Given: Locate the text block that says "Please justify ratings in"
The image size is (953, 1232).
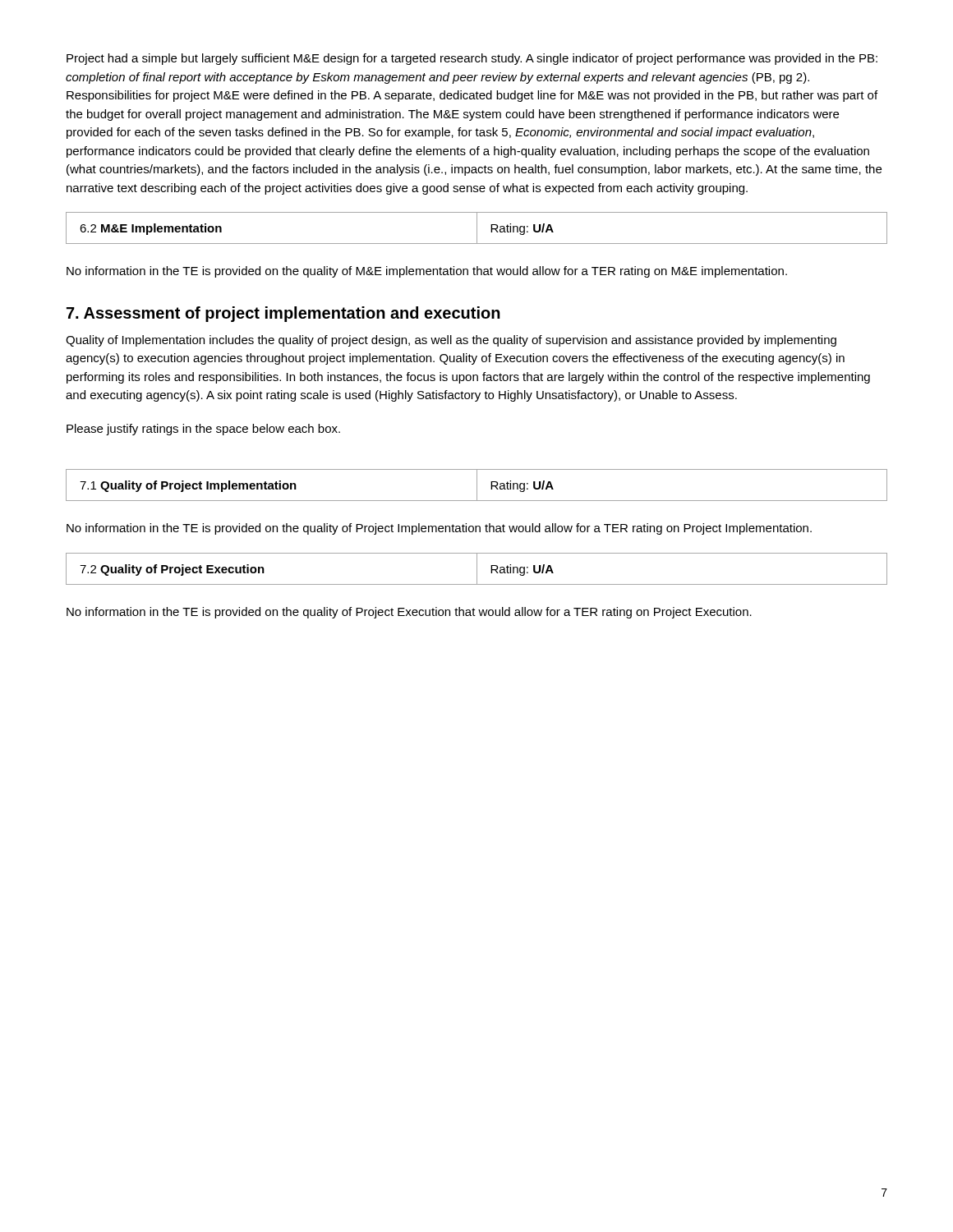Looking at the screenshot, I should (x=203, y=428).
